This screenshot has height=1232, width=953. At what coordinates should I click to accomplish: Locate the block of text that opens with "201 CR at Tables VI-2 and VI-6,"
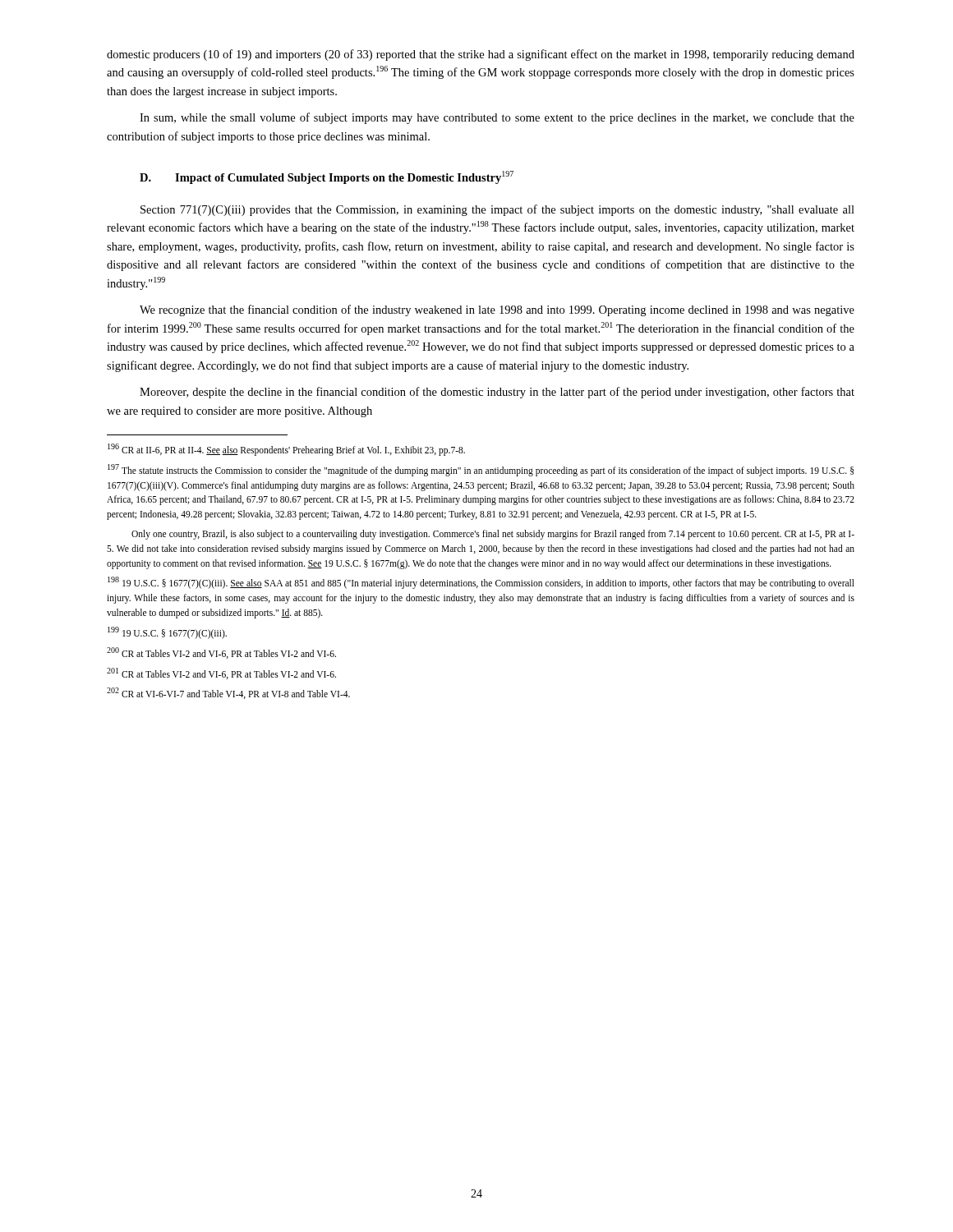tap(221, 673)
